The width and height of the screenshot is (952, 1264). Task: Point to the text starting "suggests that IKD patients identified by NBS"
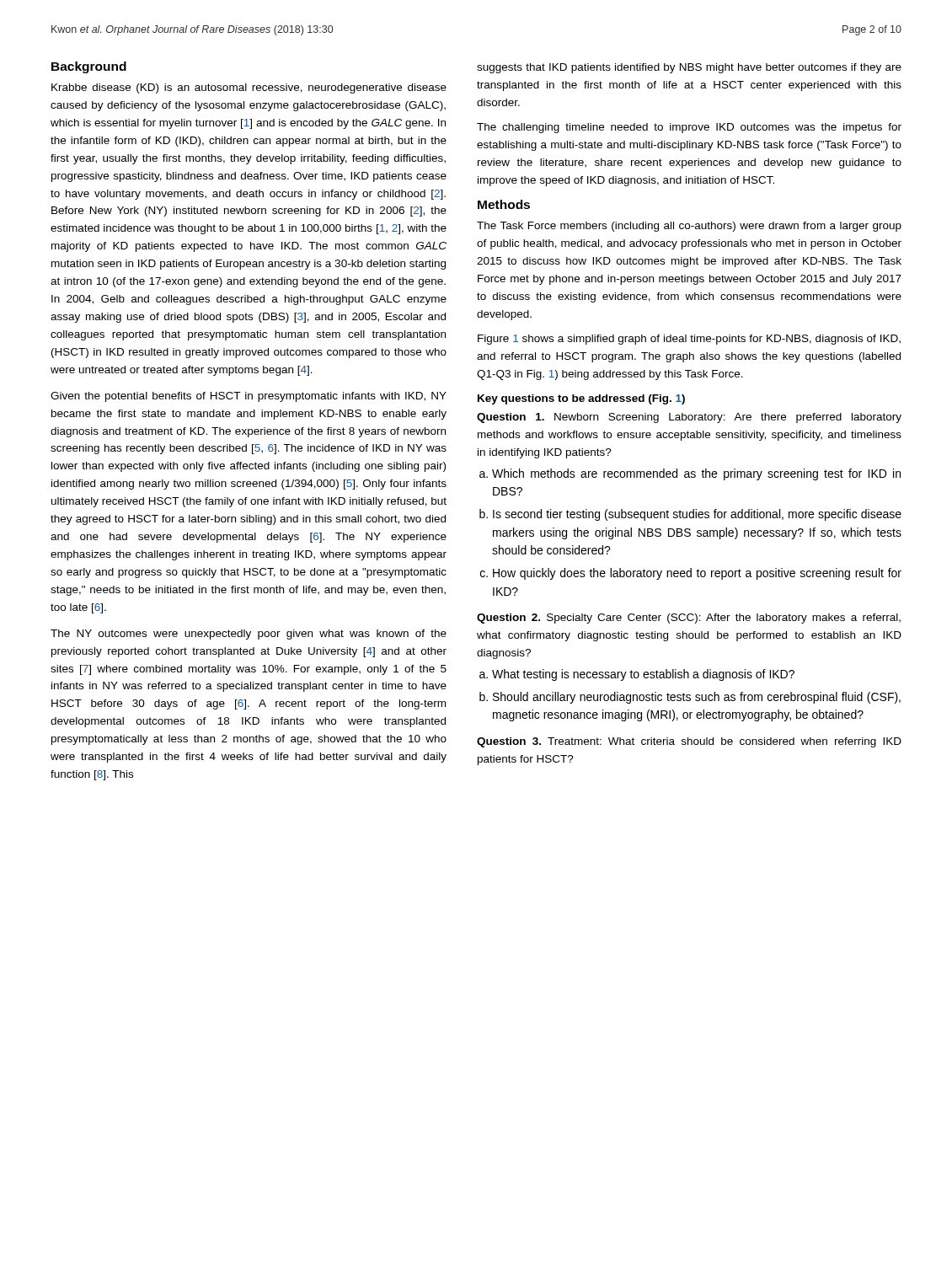689,124
